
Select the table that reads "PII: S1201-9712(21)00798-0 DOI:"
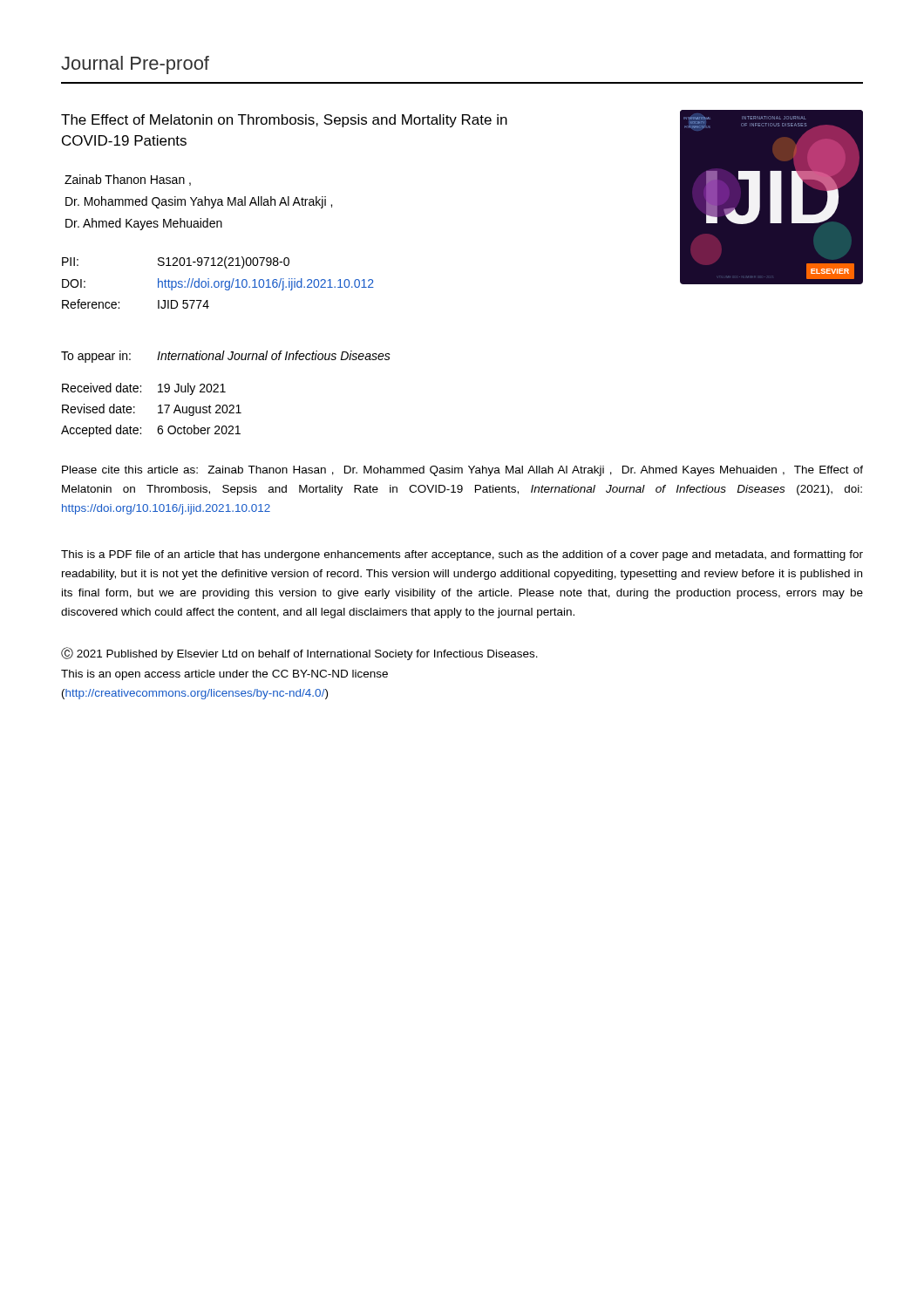[314, 283]
